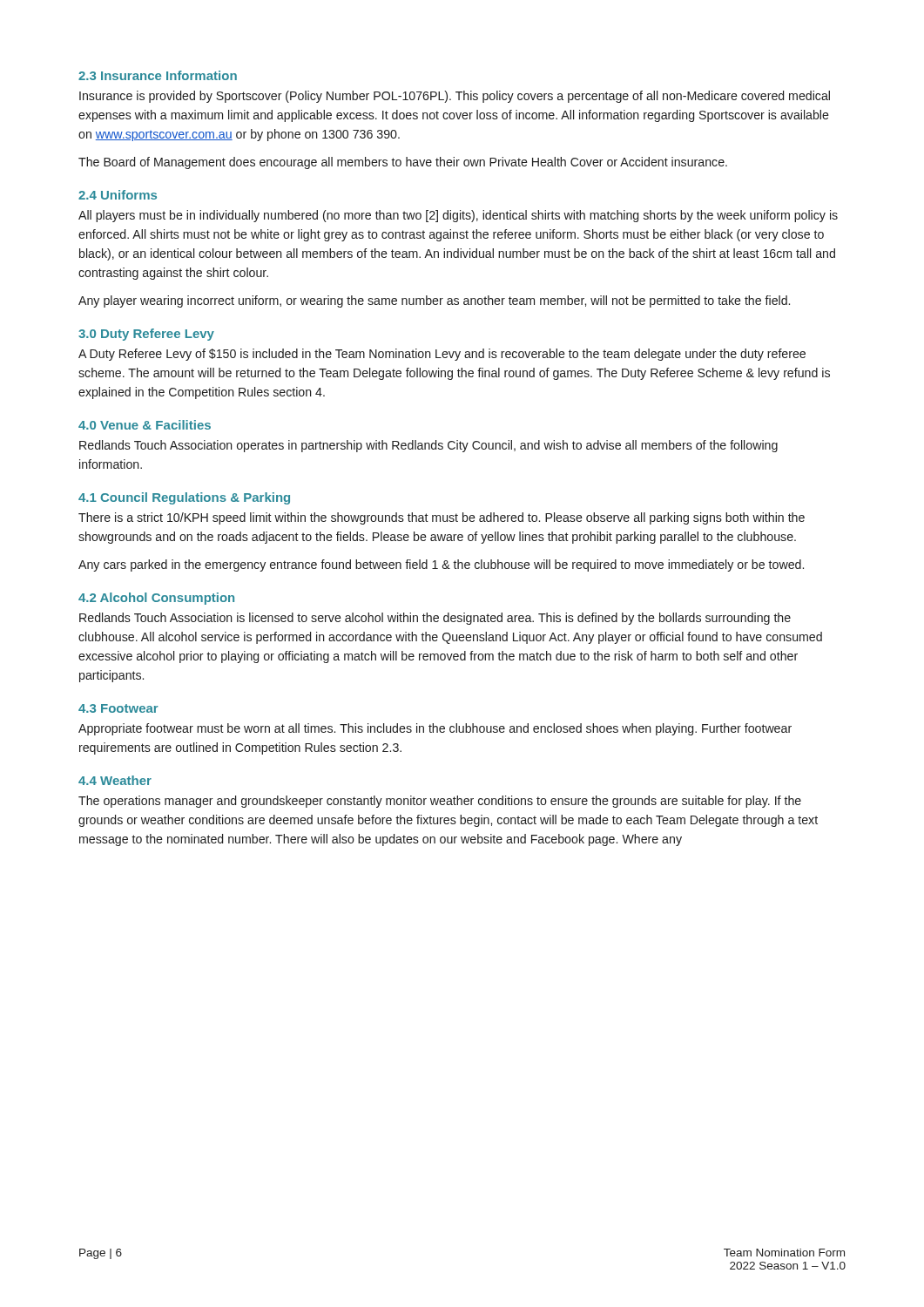This screenshot has height=1307, width=924.
Task: Select the text block with the text "All players must be"
Action: pyautogui.click(x=458, y=244)
